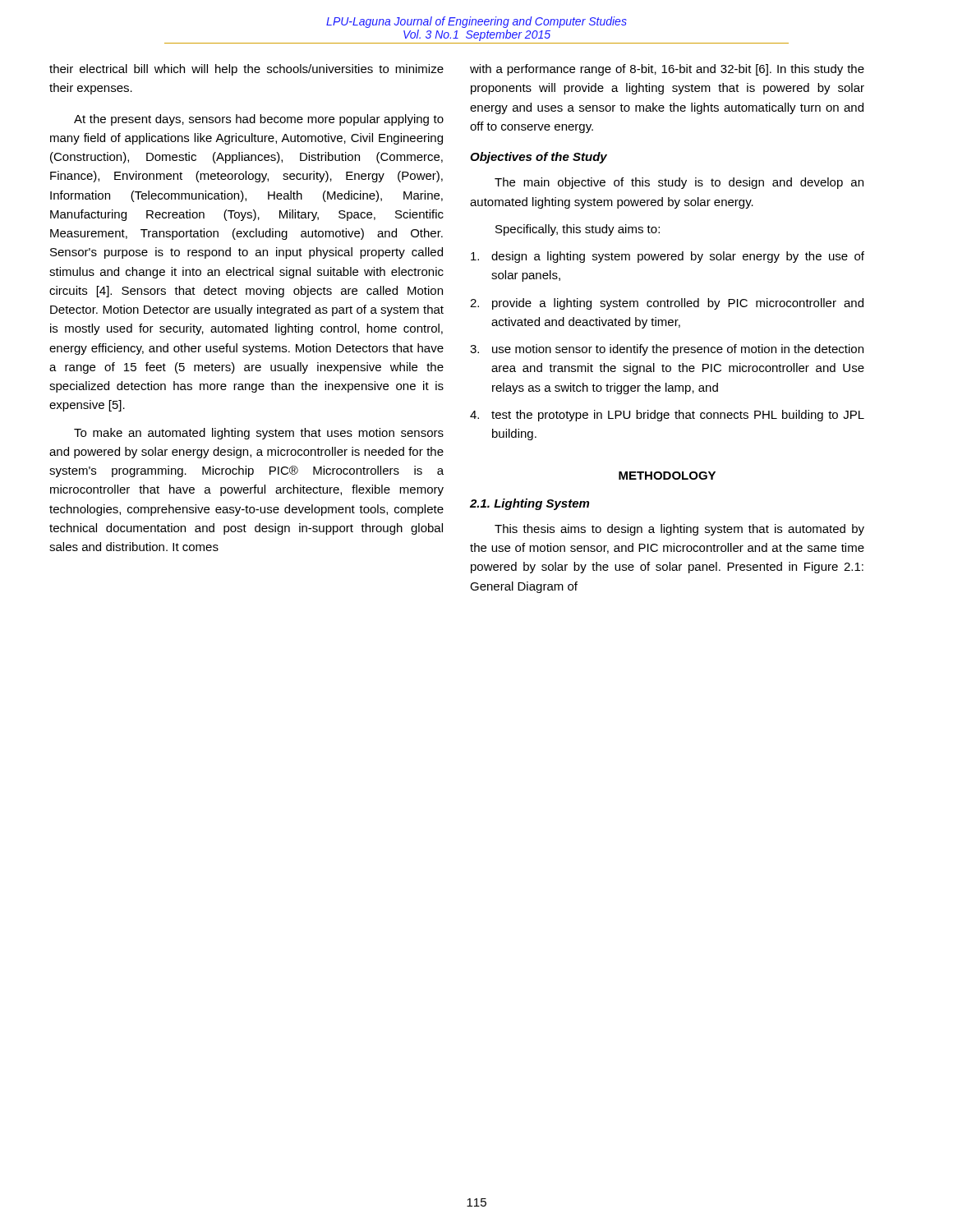Find the passage starting "At the present days, sensors"
Viewport: 953px width, 1232px height.
[x=246, y=262]
